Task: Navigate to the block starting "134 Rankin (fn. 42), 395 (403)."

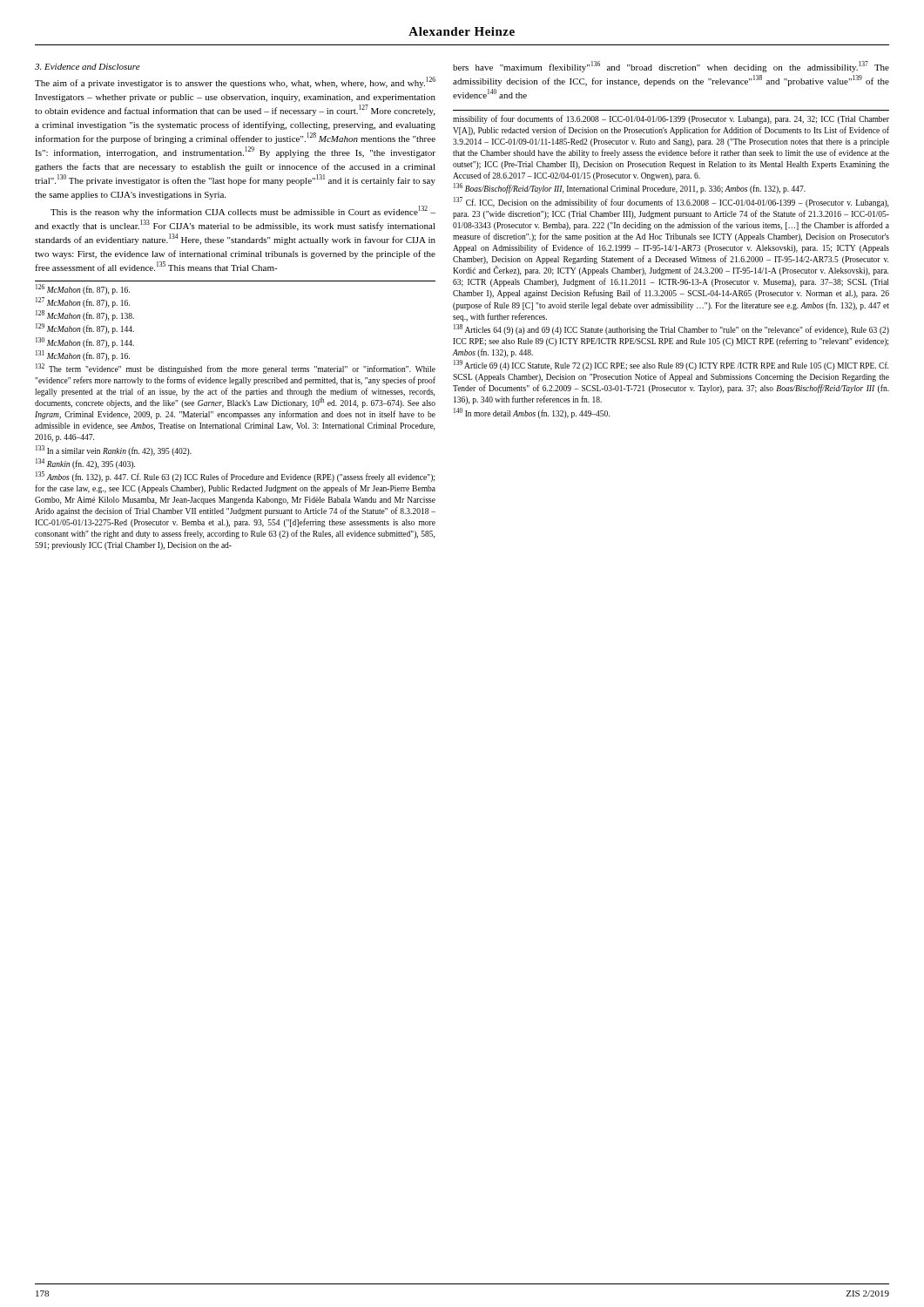Action: point(85,464)
